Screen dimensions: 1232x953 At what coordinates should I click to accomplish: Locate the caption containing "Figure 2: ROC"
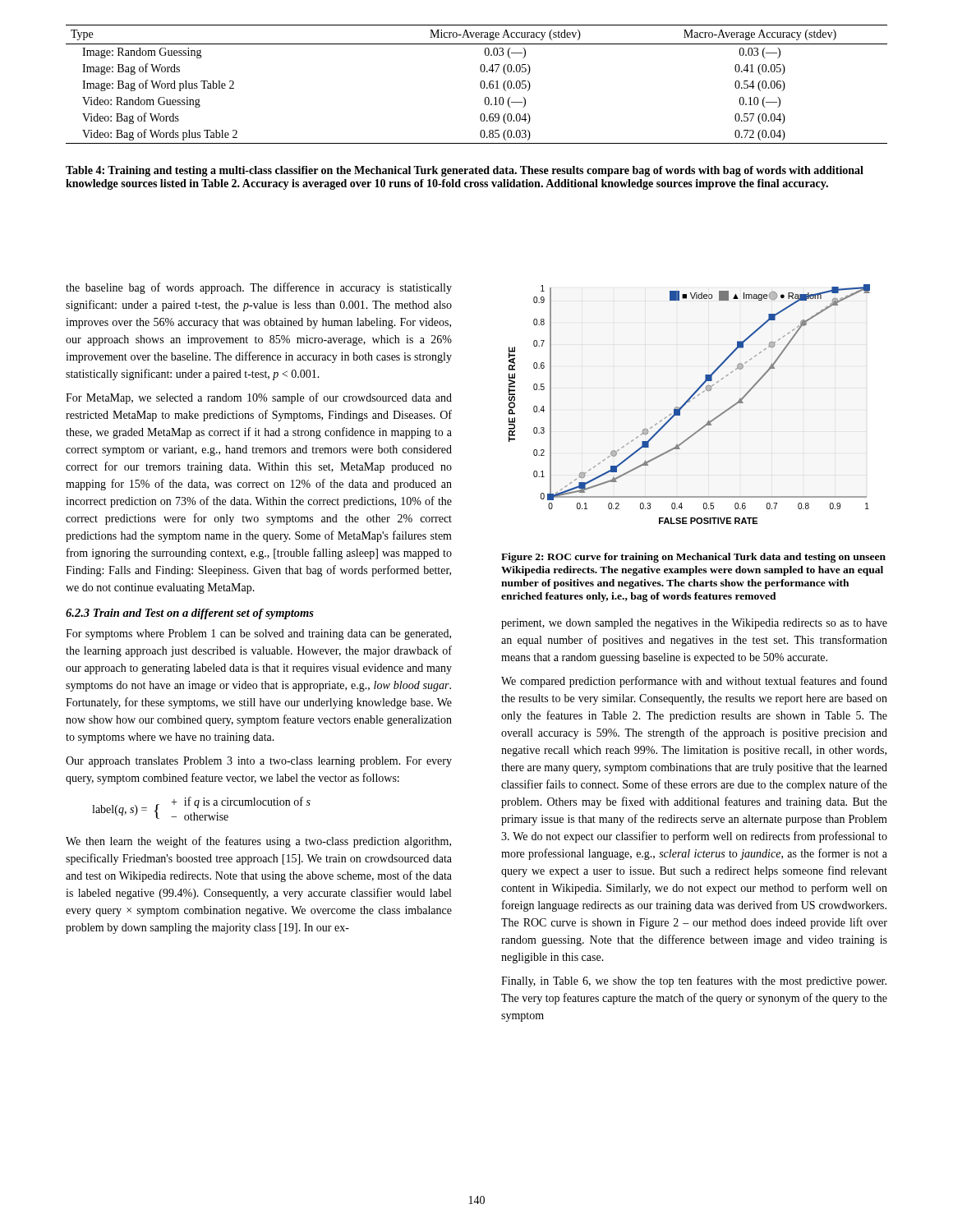point(693,576)
